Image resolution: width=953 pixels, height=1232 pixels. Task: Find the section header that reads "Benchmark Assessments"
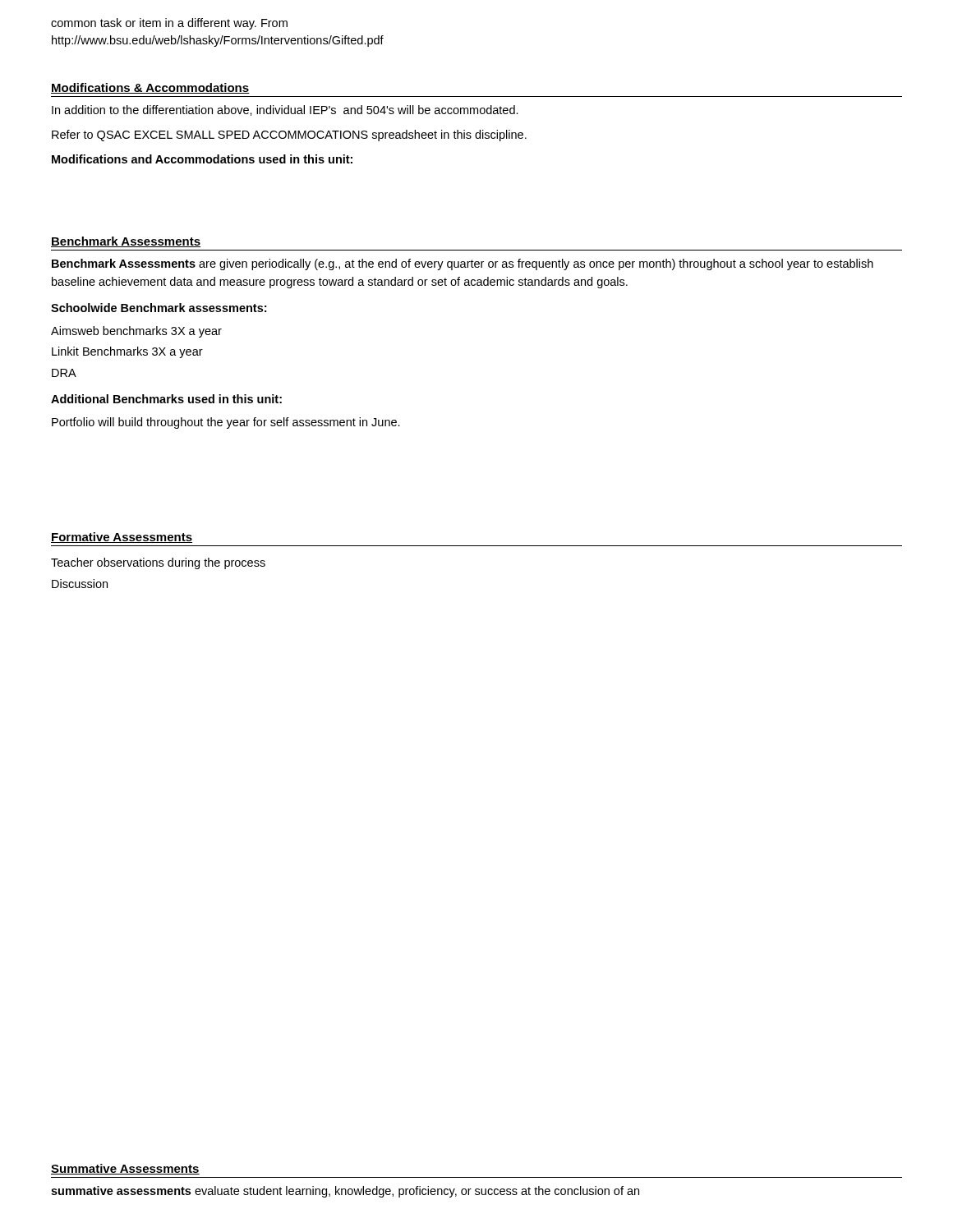pos(476,243)
